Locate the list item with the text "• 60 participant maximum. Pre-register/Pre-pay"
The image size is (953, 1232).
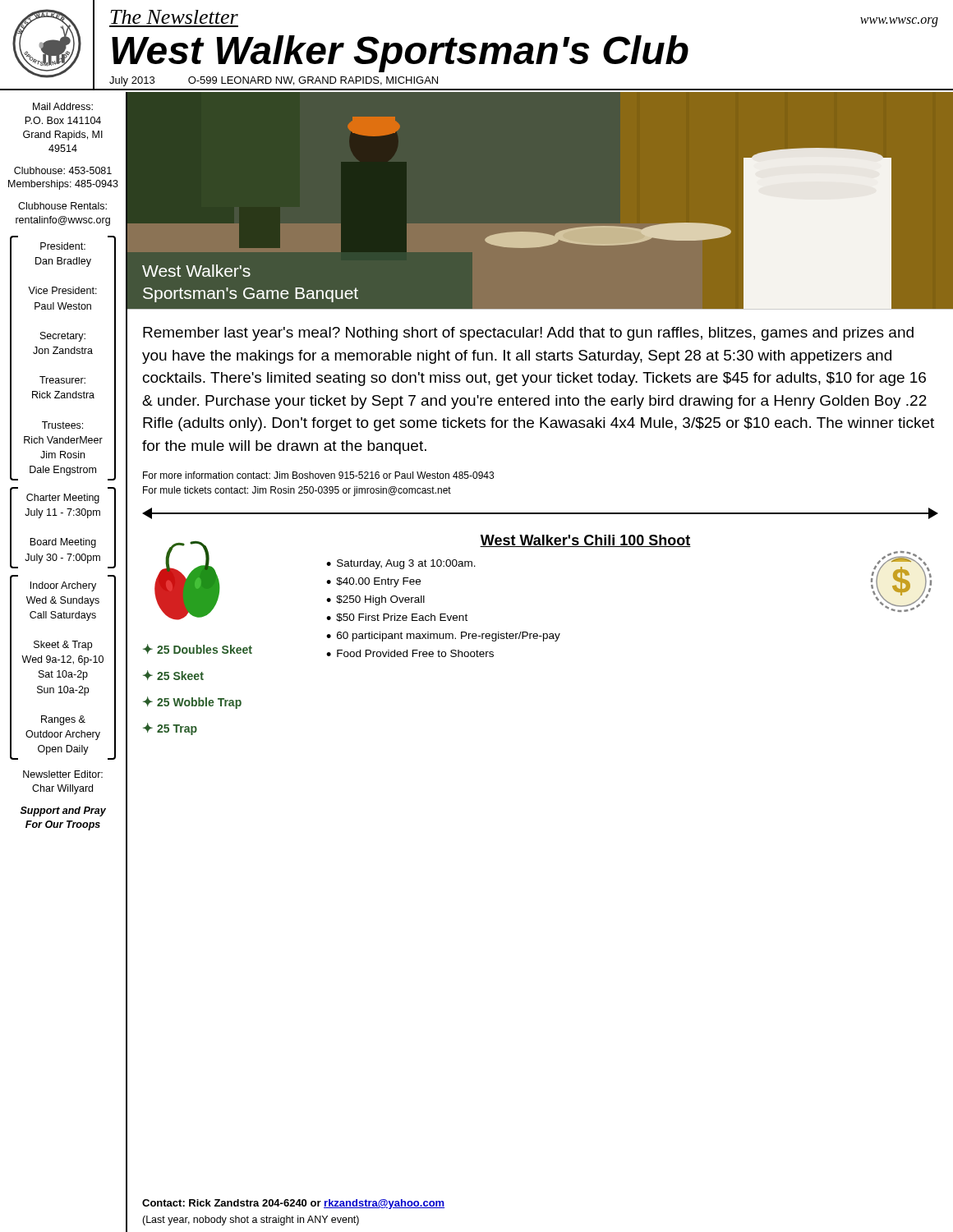(x=443, y=636)
